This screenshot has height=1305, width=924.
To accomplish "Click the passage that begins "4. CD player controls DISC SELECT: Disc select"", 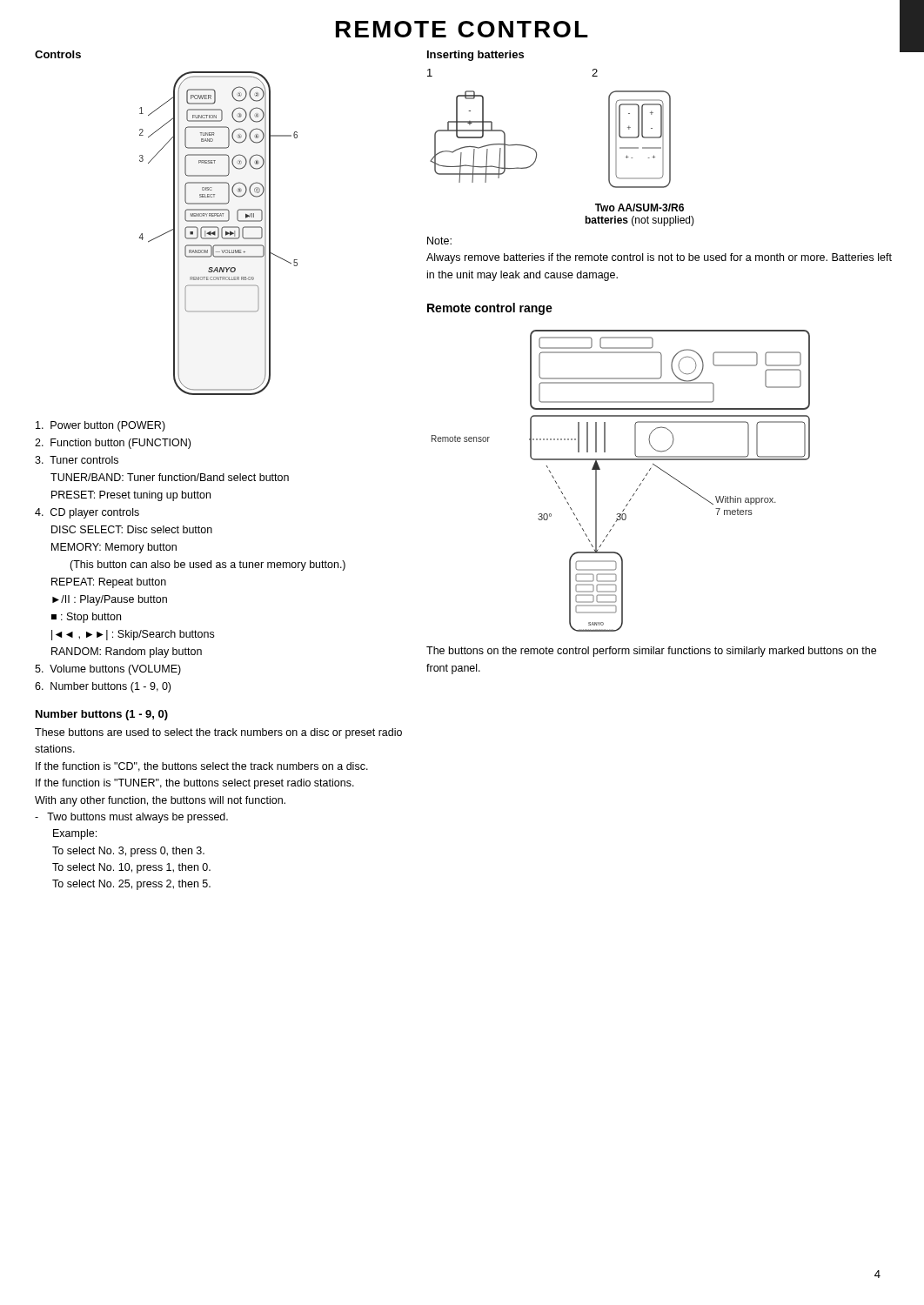I will click(87, 513).
